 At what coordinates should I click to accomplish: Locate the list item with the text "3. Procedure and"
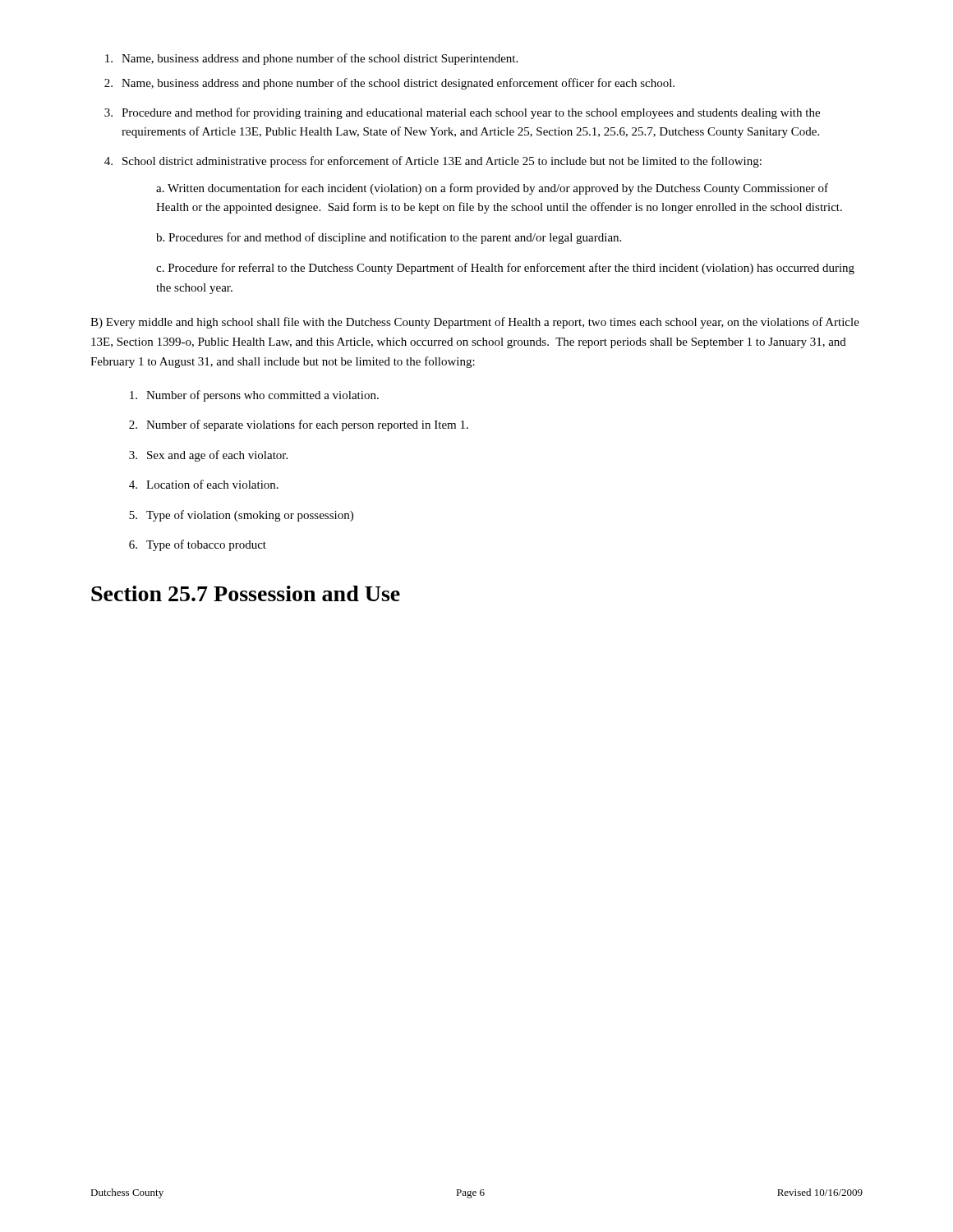pos(476,122)
